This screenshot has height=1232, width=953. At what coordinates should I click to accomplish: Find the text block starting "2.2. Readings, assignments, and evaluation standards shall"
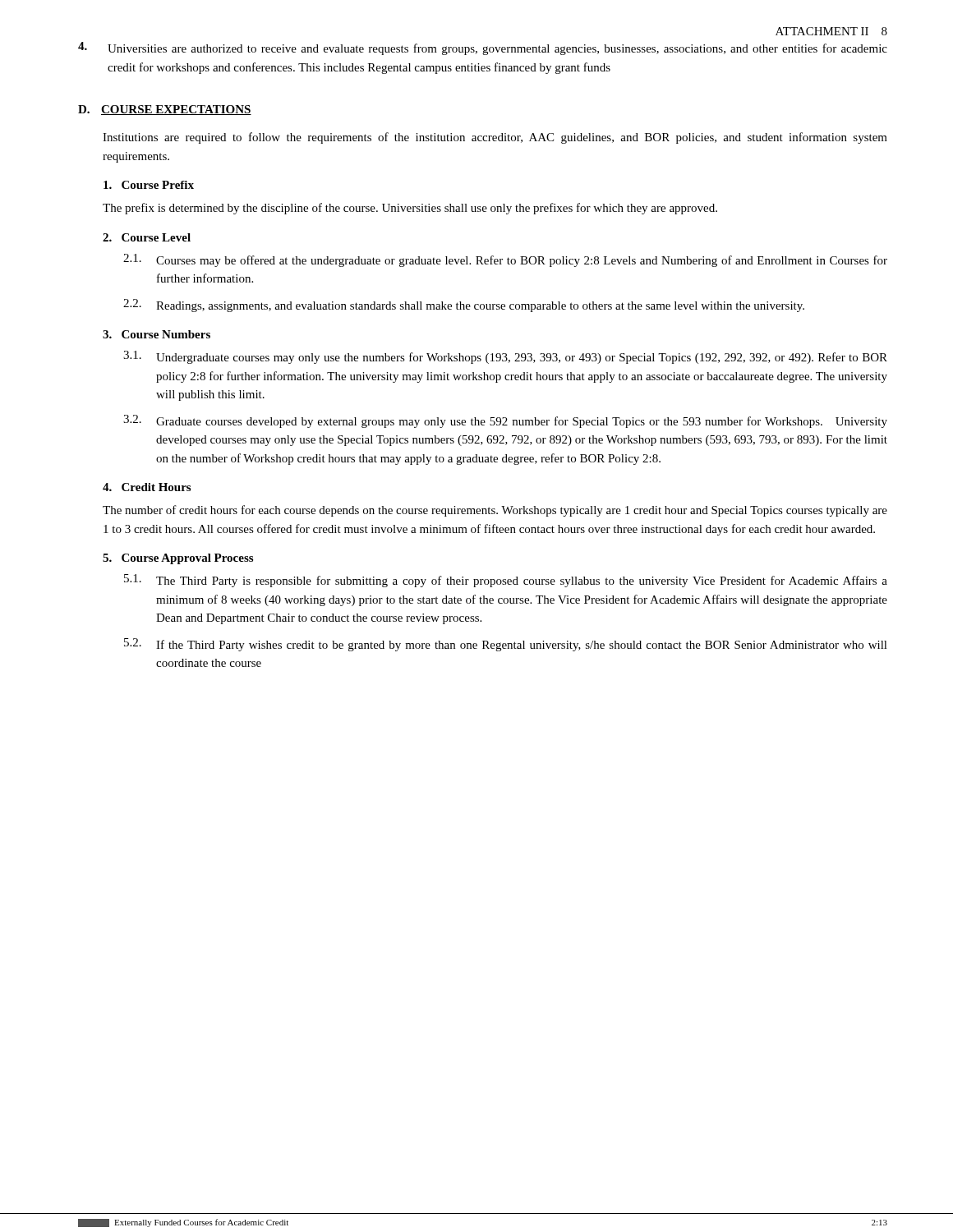[505, 305]
